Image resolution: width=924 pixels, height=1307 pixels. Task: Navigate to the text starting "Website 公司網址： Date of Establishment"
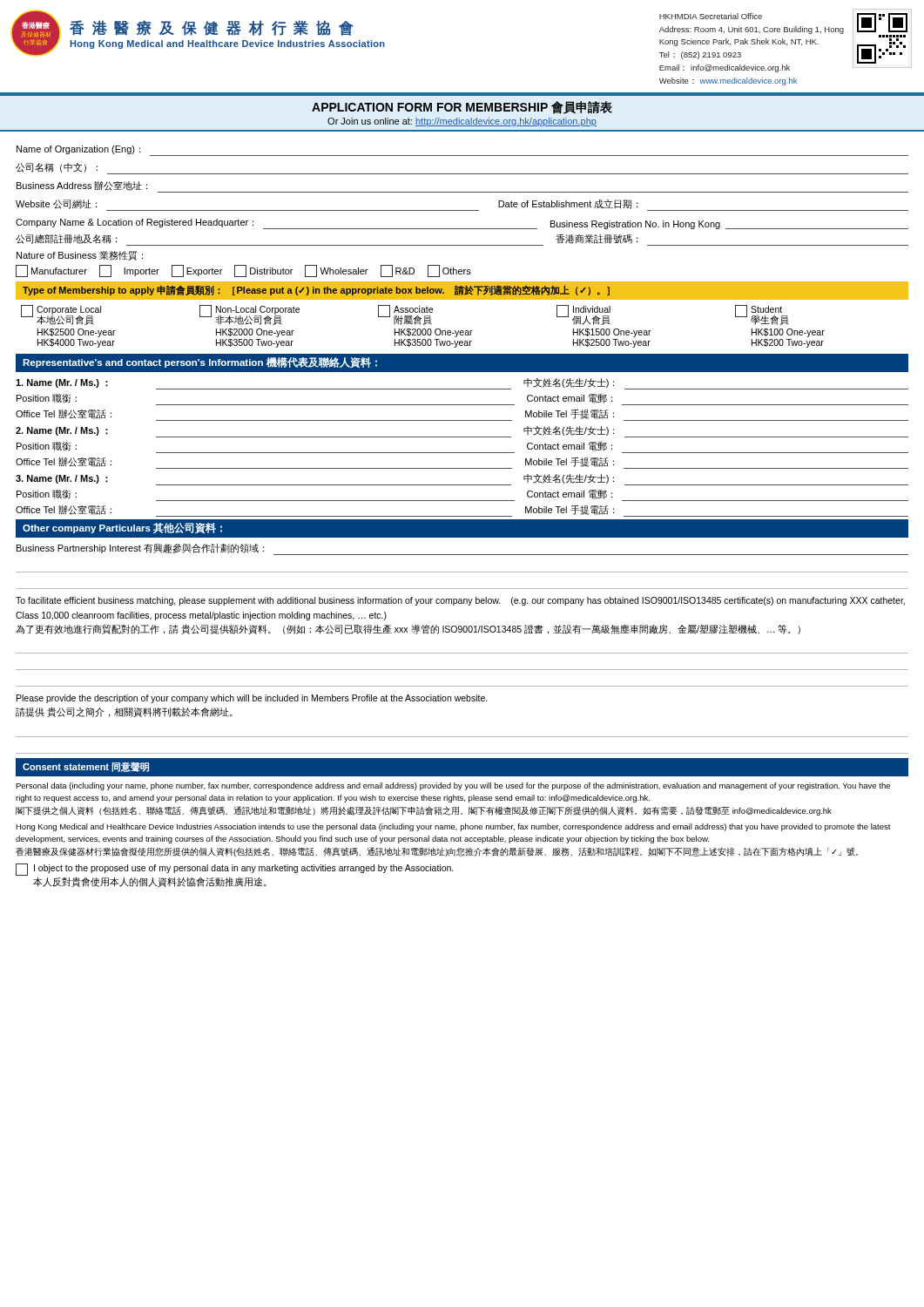coord(462,204)
